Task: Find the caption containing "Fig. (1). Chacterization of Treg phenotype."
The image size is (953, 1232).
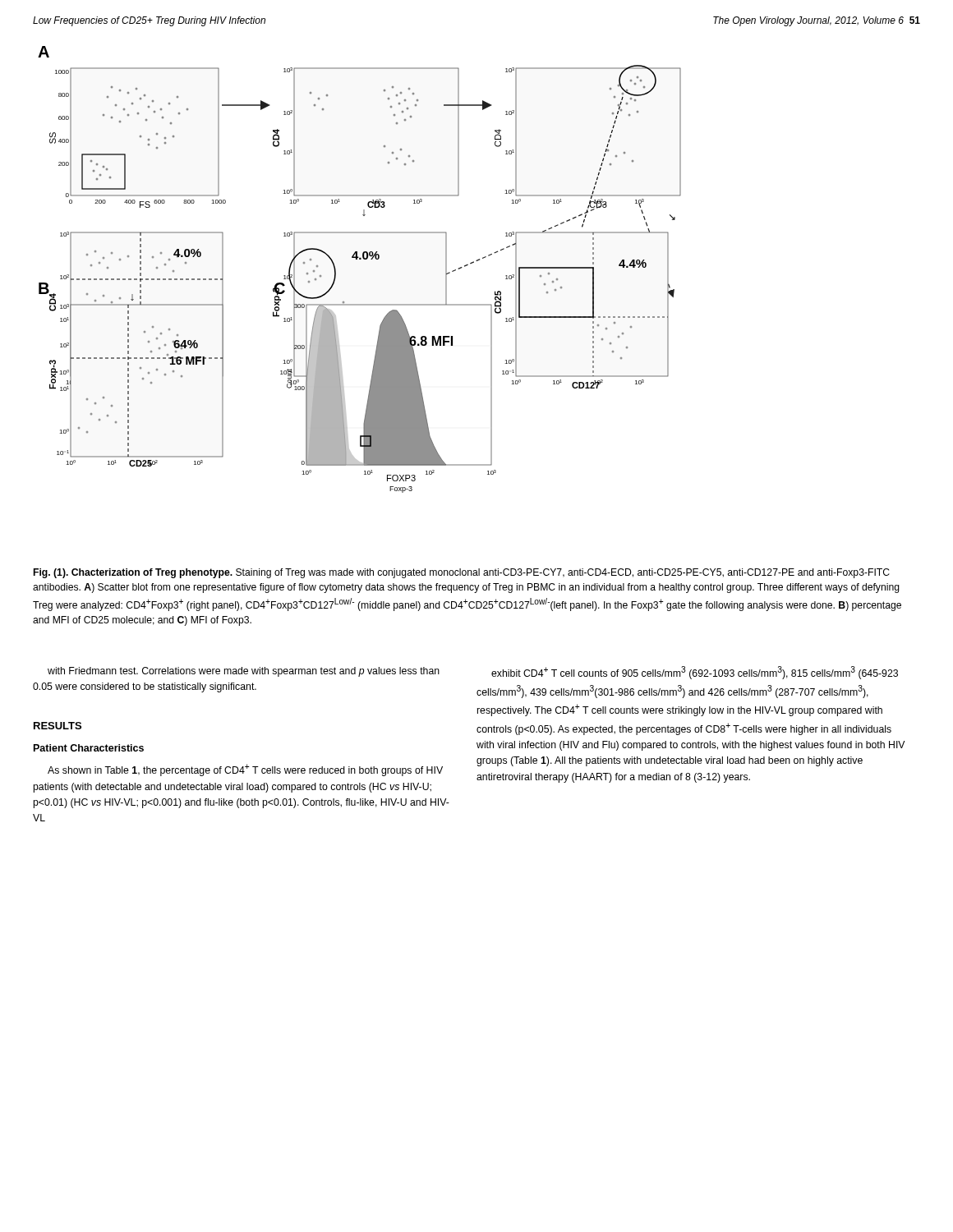Action: 476,596
